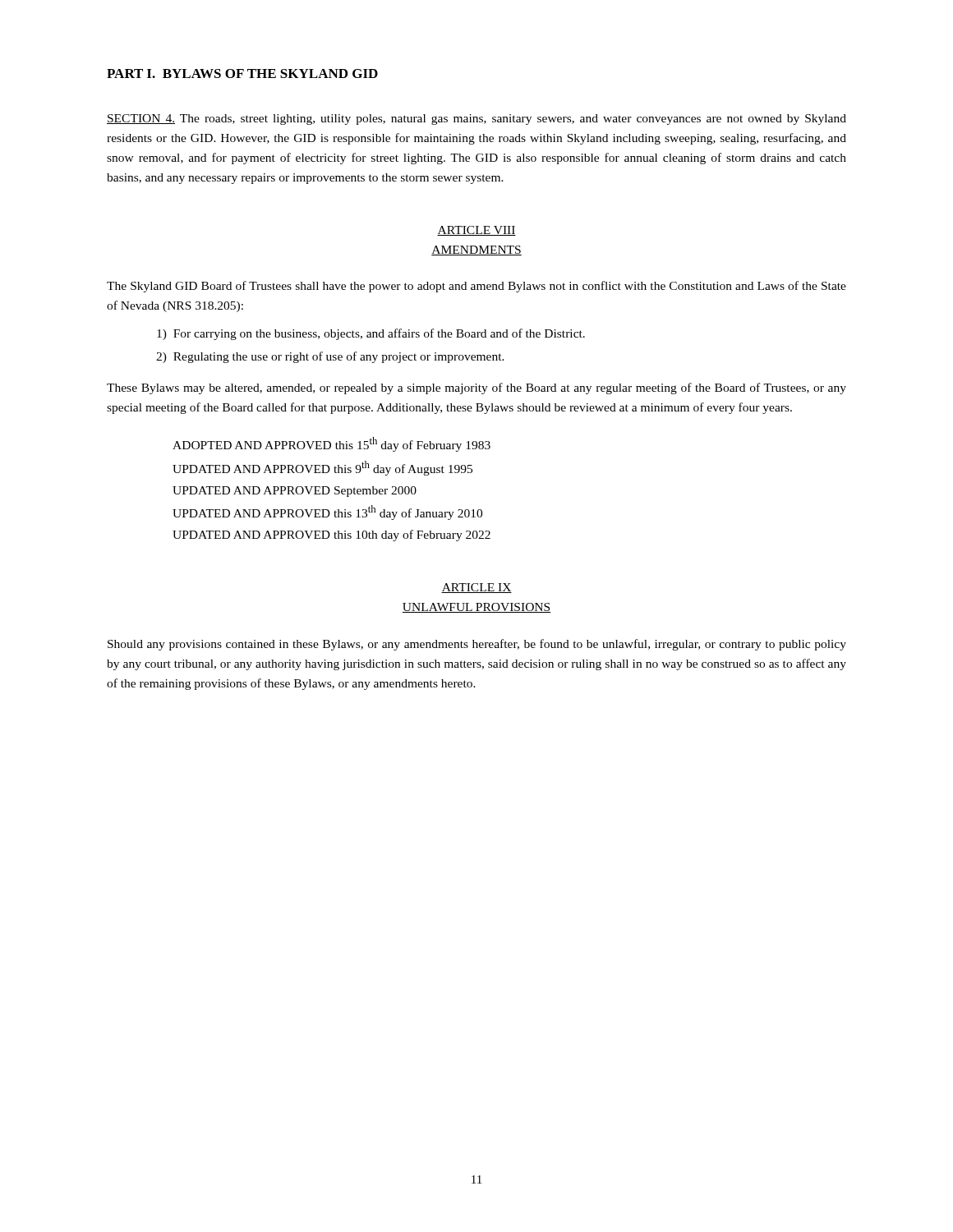
Task: Find "ARTICLE VIII AMENDMENTS" on this page
Action: pyautogui.click(x=476, y=240)
